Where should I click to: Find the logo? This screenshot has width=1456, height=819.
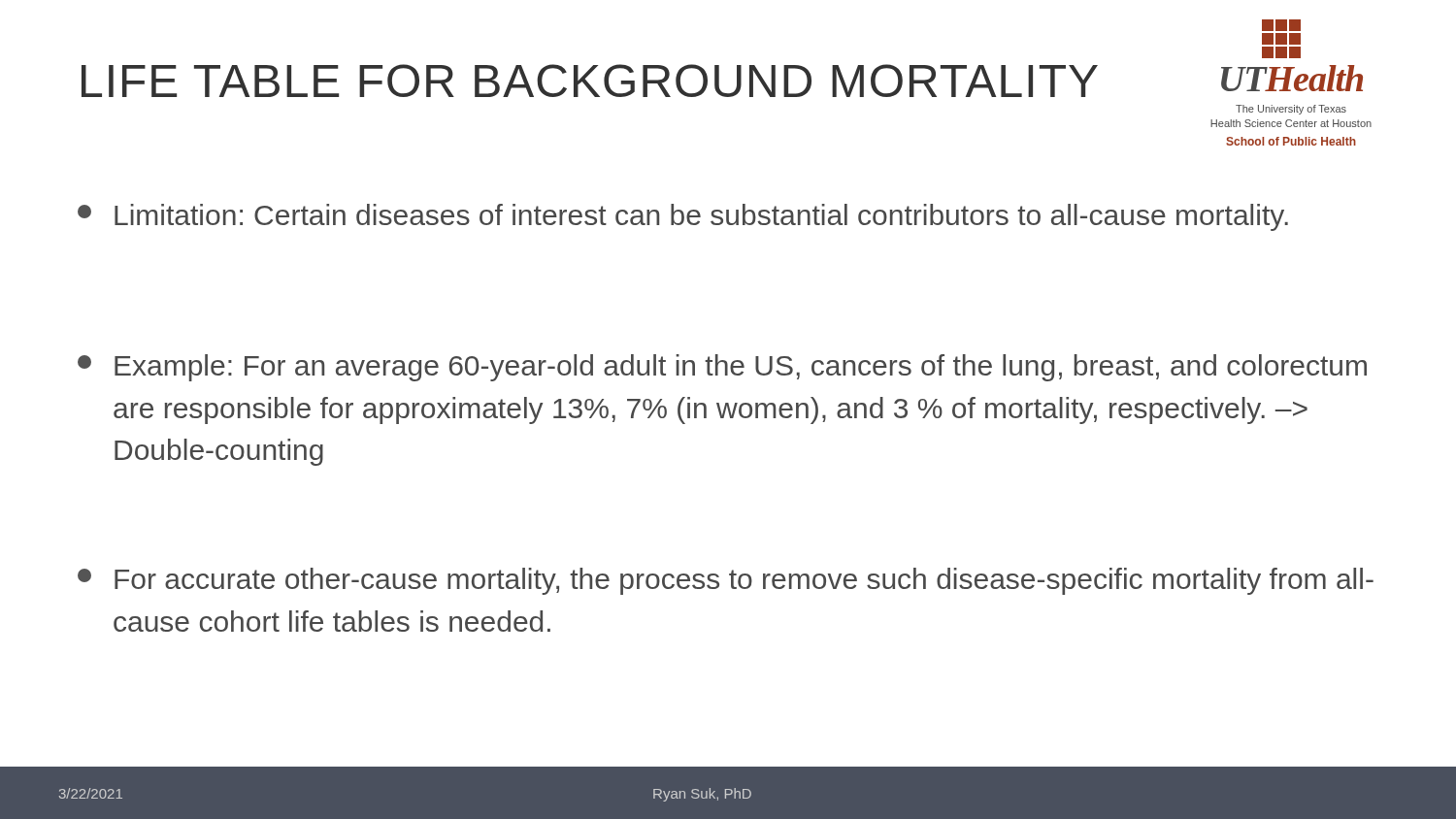tap(1291, 84)
